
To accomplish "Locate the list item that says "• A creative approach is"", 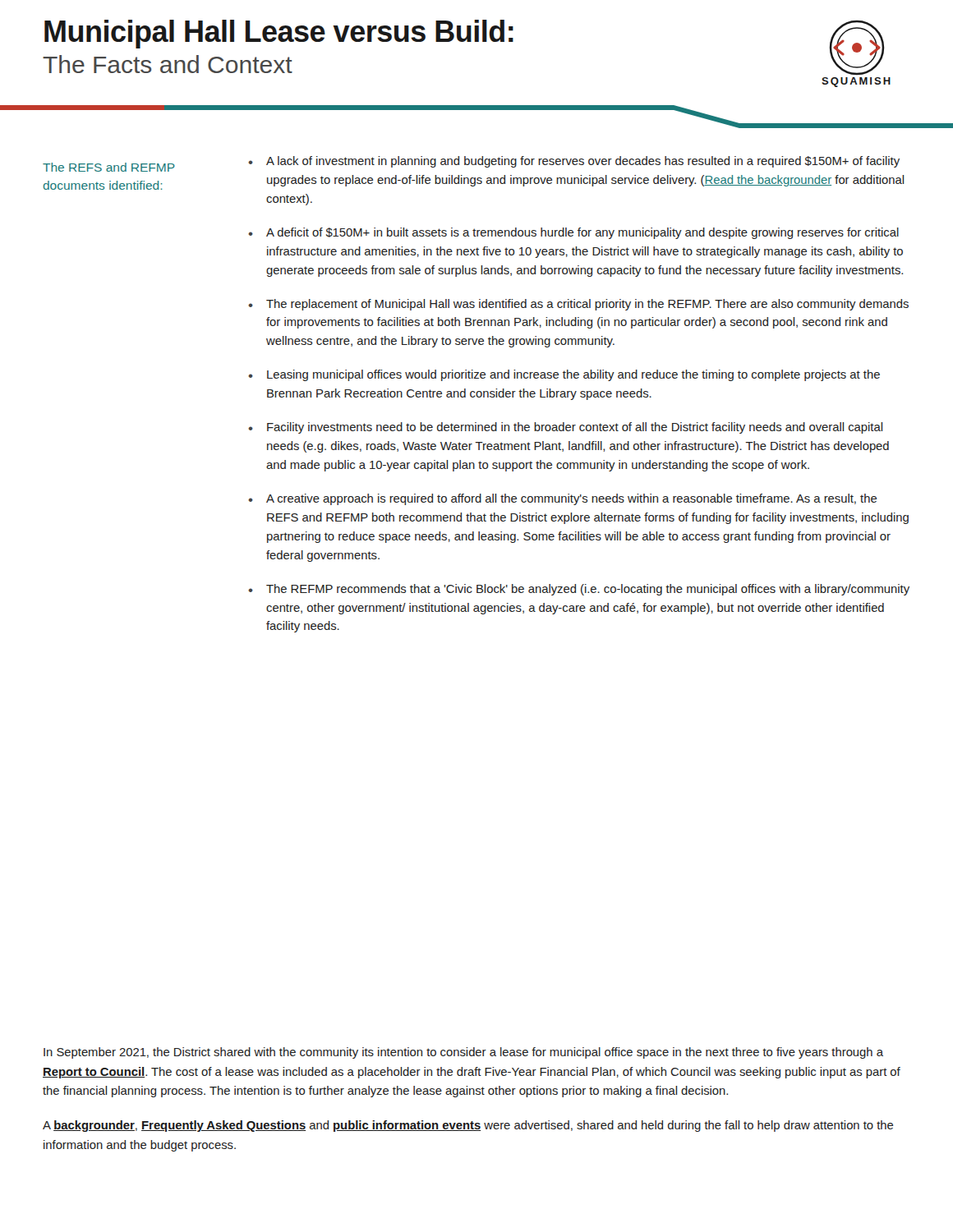I will pos(579,527).
